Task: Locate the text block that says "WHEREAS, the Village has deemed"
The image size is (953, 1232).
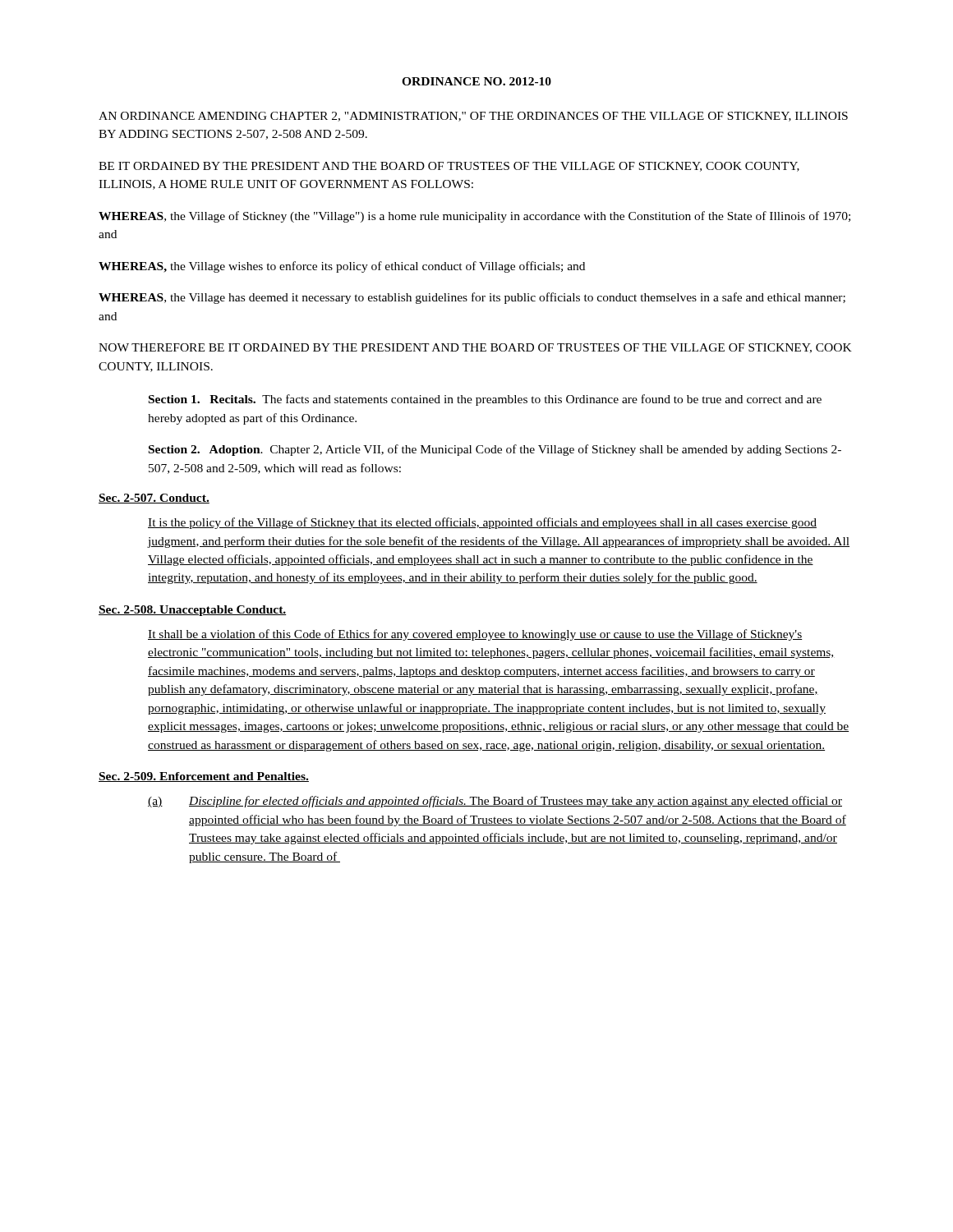Action: [472, 306]
